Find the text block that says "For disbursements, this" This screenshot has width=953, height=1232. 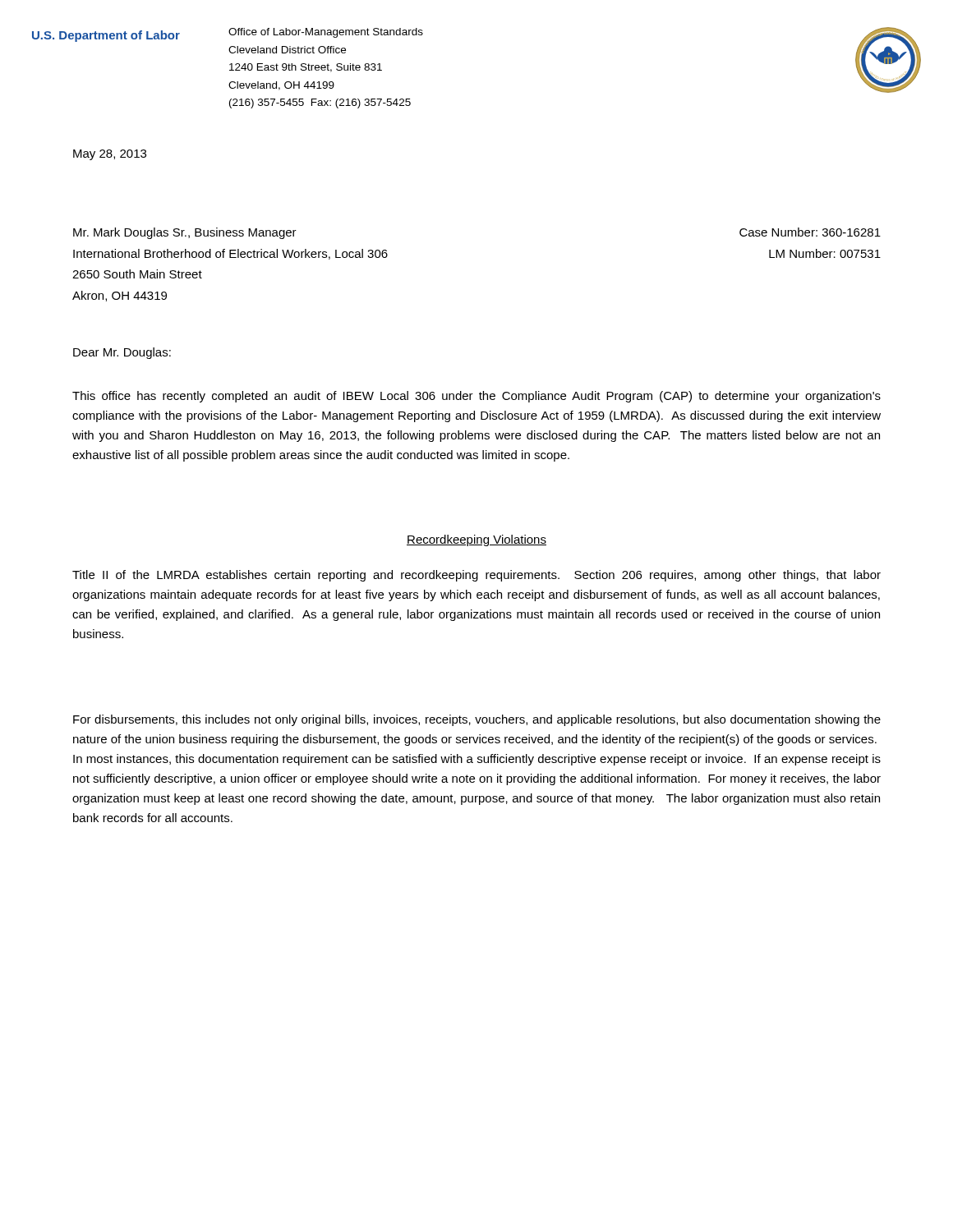tap(476, 768)
